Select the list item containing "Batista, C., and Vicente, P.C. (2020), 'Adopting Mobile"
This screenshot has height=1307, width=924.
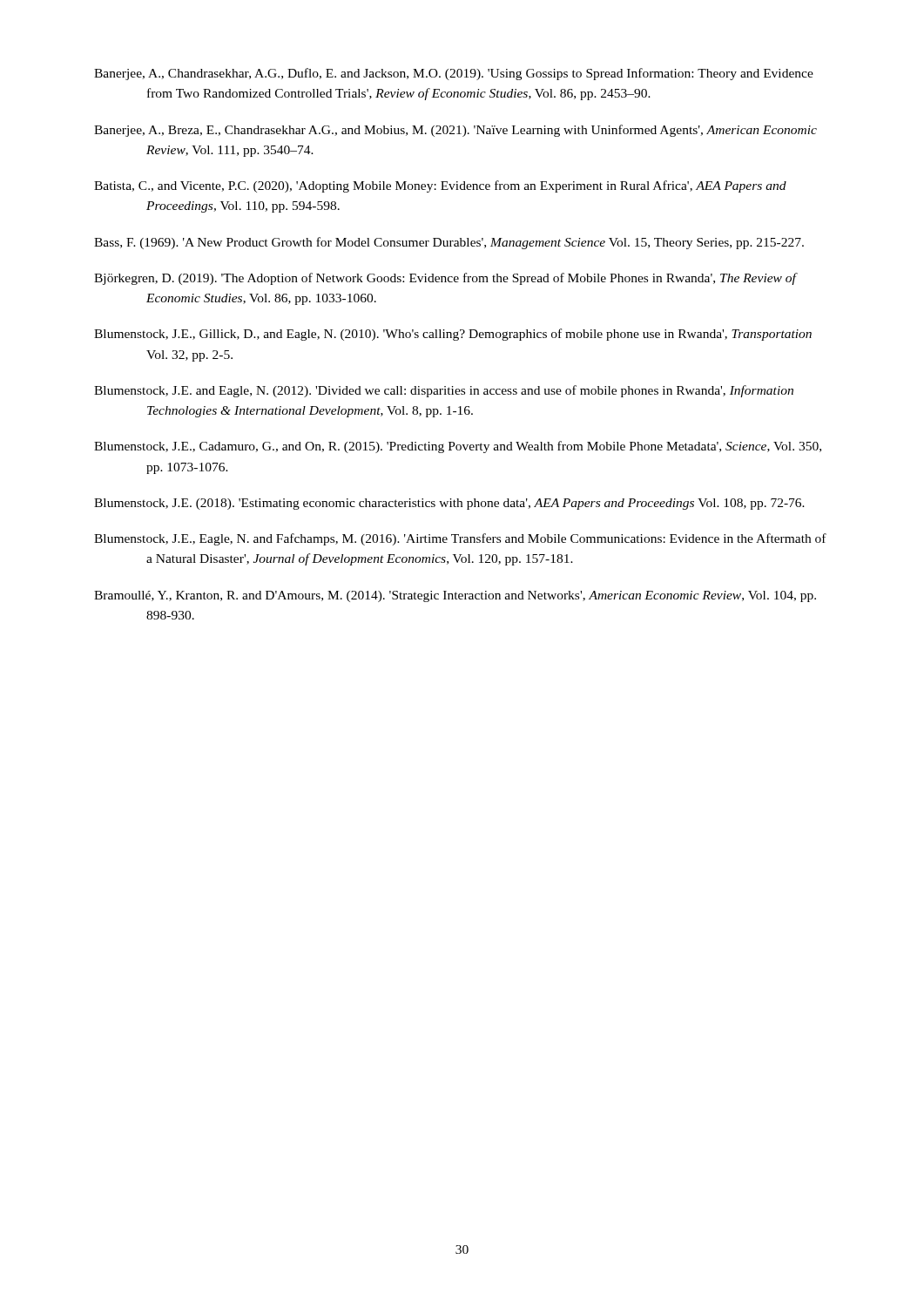pos(440,195)
